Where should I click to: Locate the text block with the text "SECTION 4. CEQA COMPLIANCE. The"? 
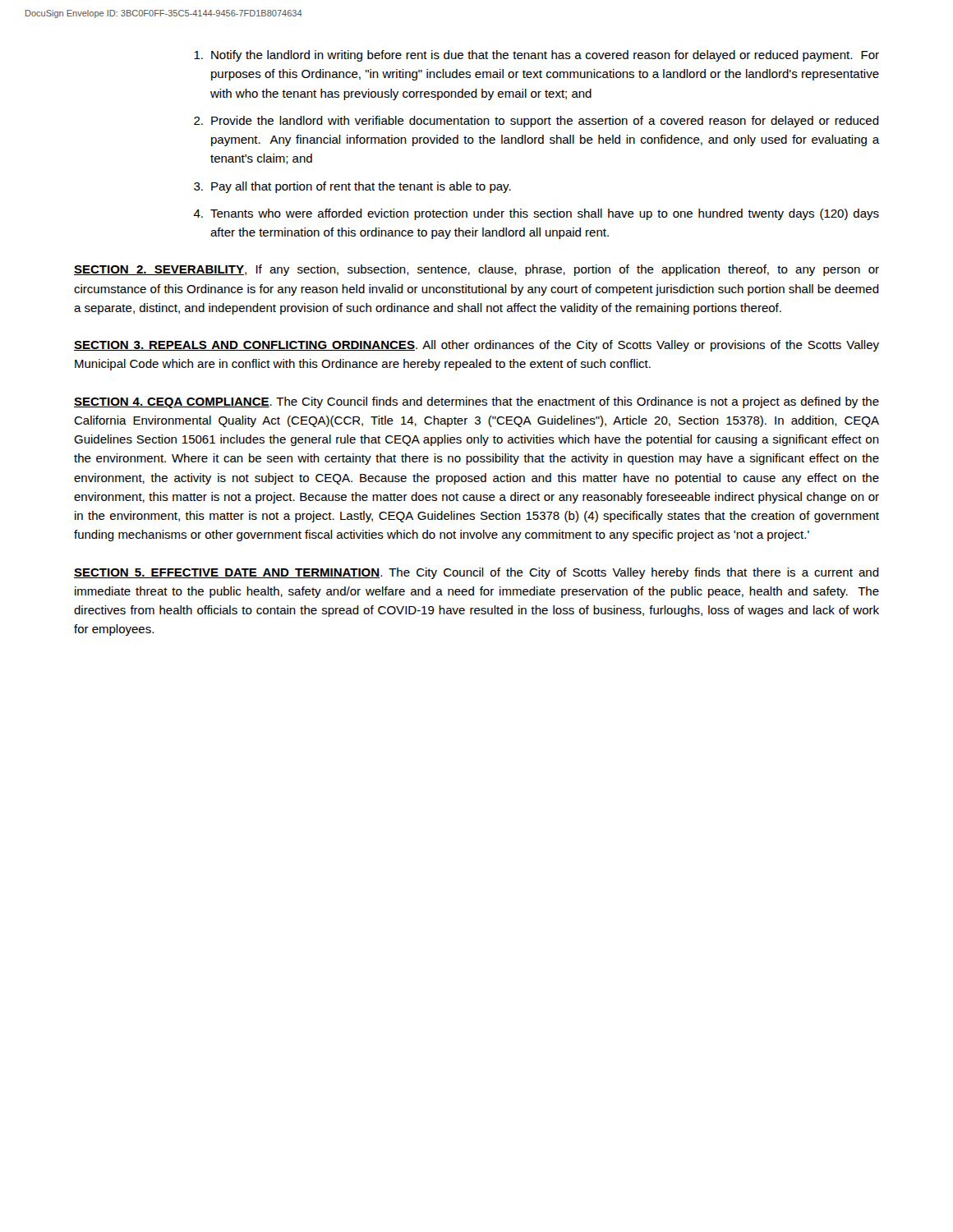[476, 468]
